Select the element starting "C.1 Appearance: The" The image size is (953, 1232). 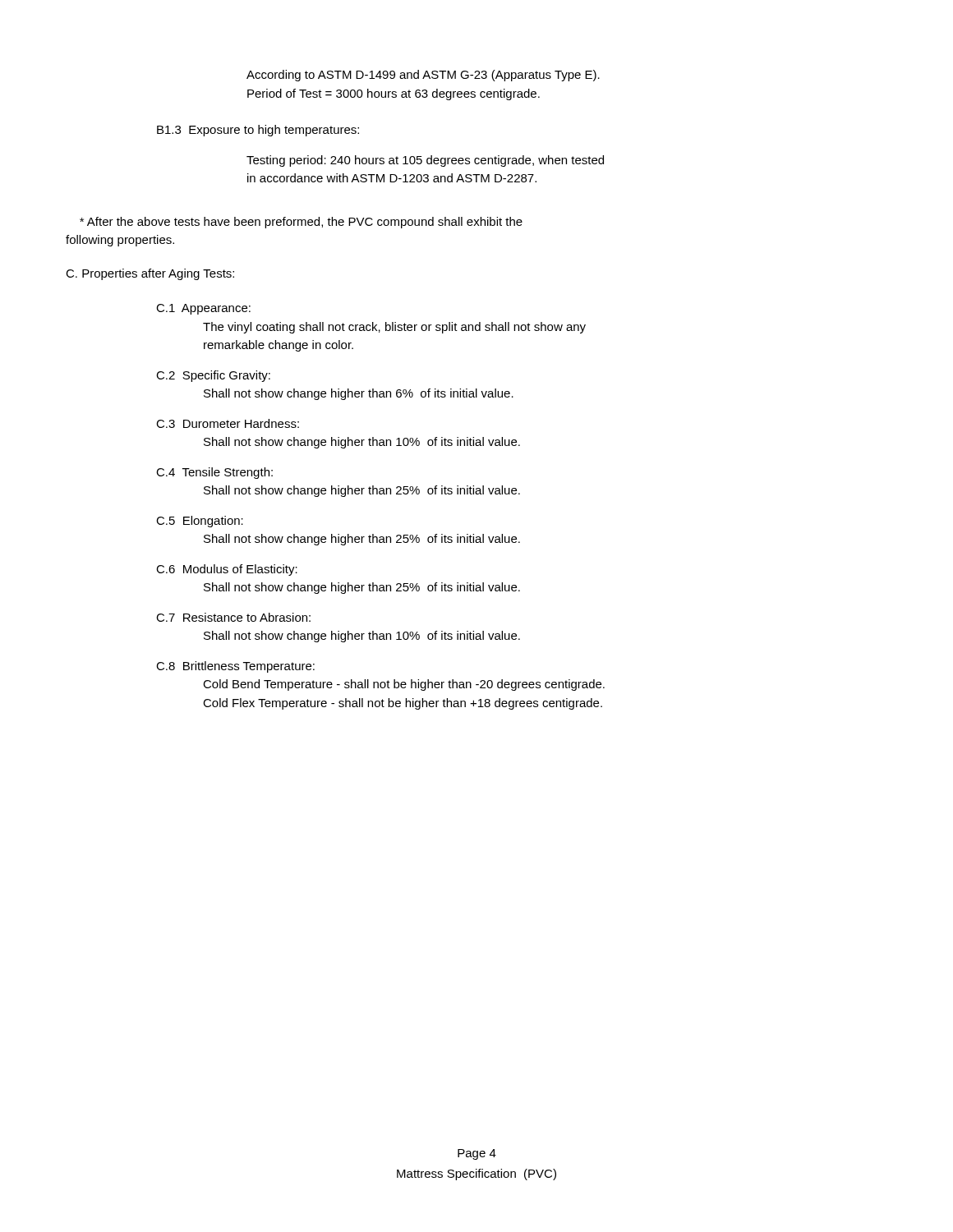tap(522, 327)
